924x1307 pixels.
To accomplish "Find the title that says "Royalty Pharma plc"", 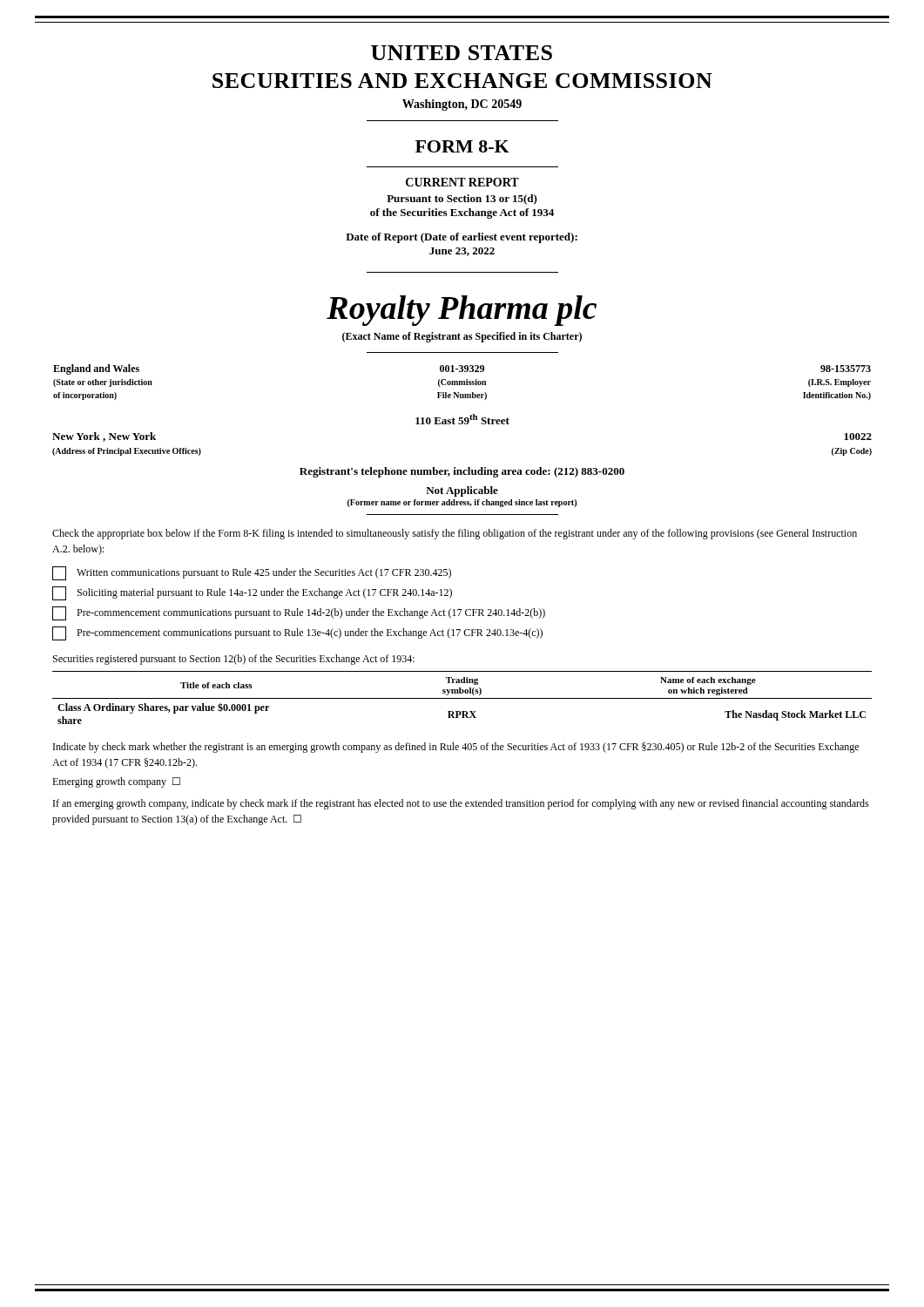I will [x=462, y=308].
